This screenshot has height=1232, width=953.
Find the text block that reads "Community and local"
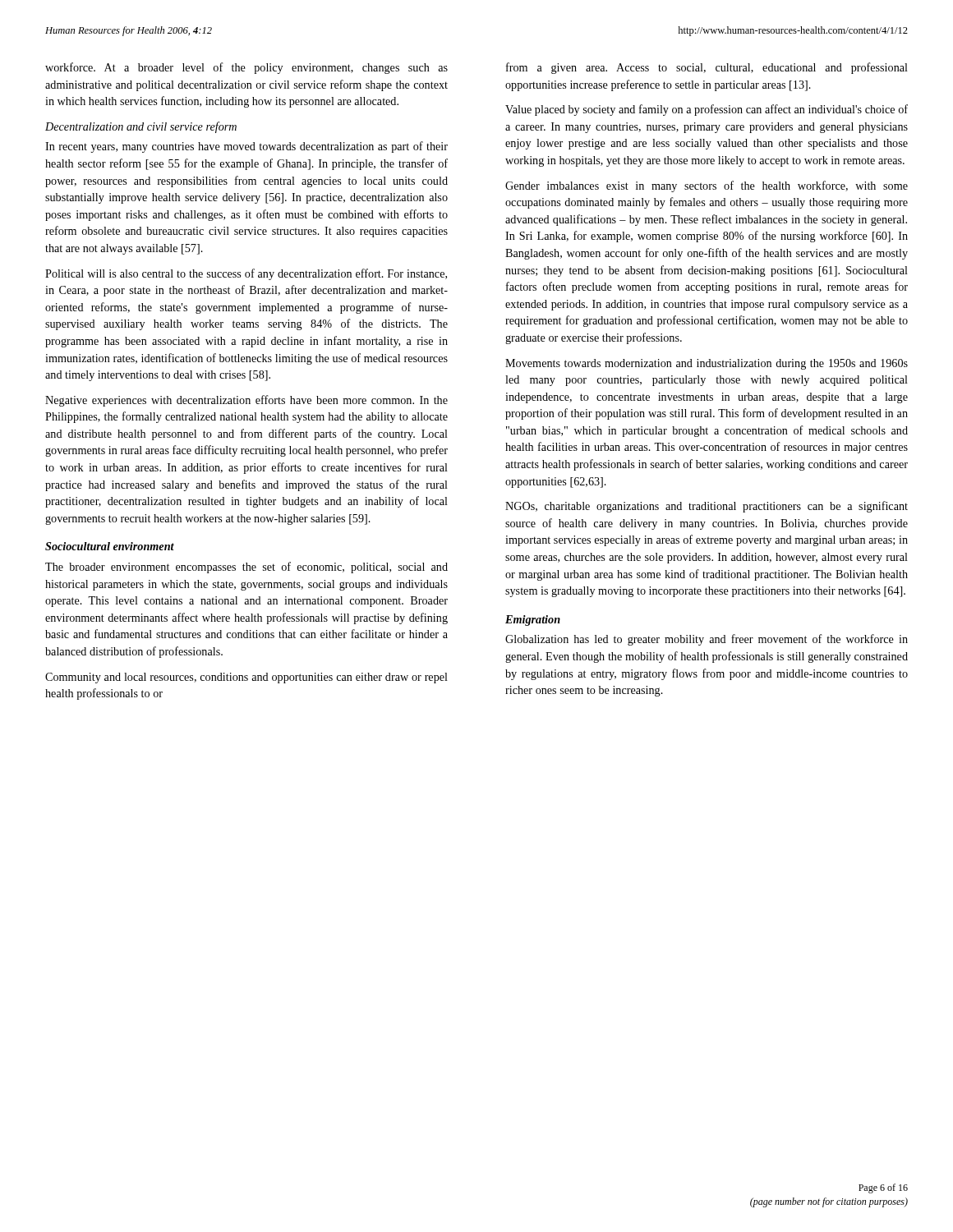(246, 685)
